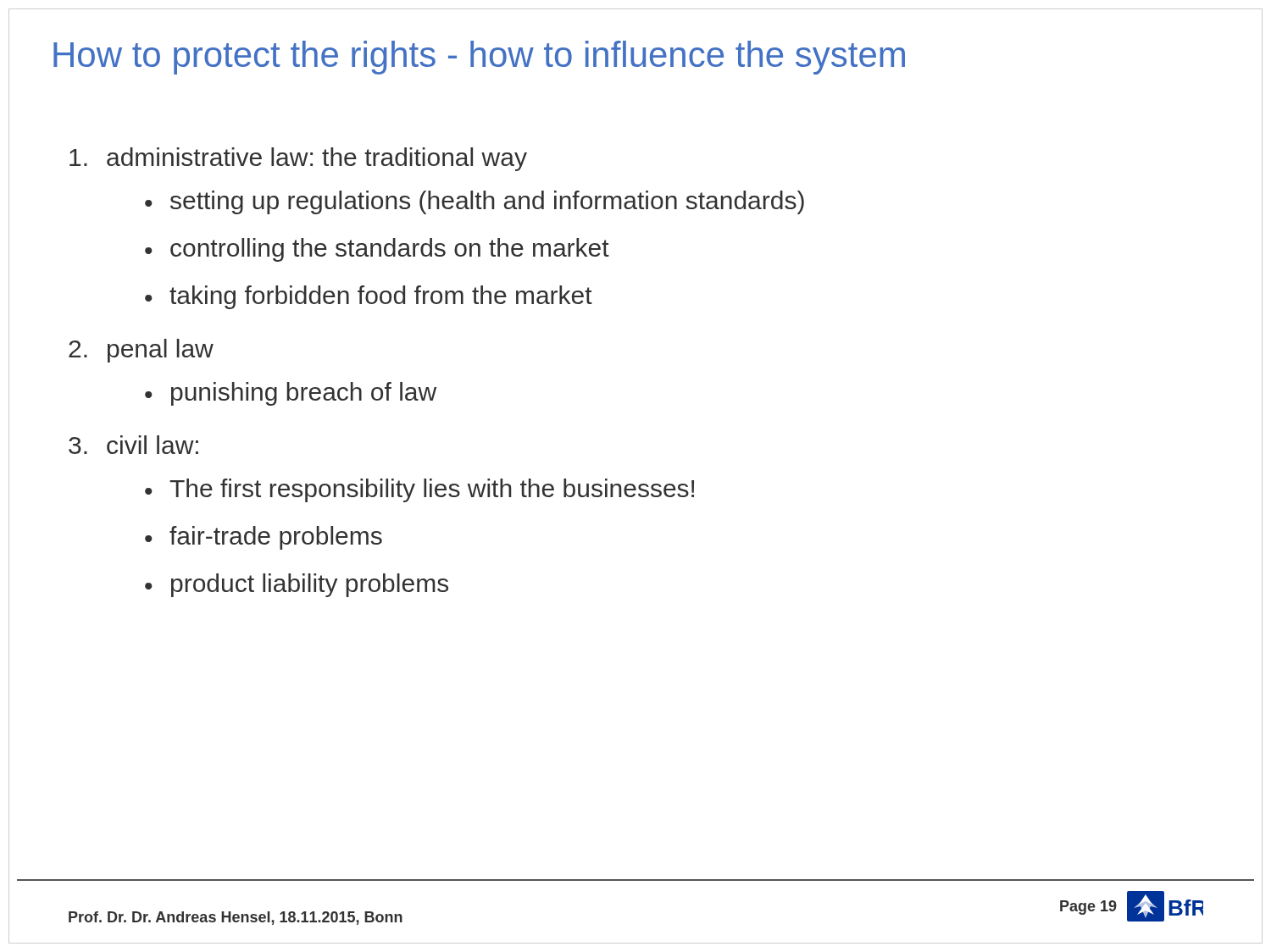The width and height of the screenshot is (1271, 952).
Task: Locate the list item that says "• taking forbidden food from the market"
Action: 368,297
